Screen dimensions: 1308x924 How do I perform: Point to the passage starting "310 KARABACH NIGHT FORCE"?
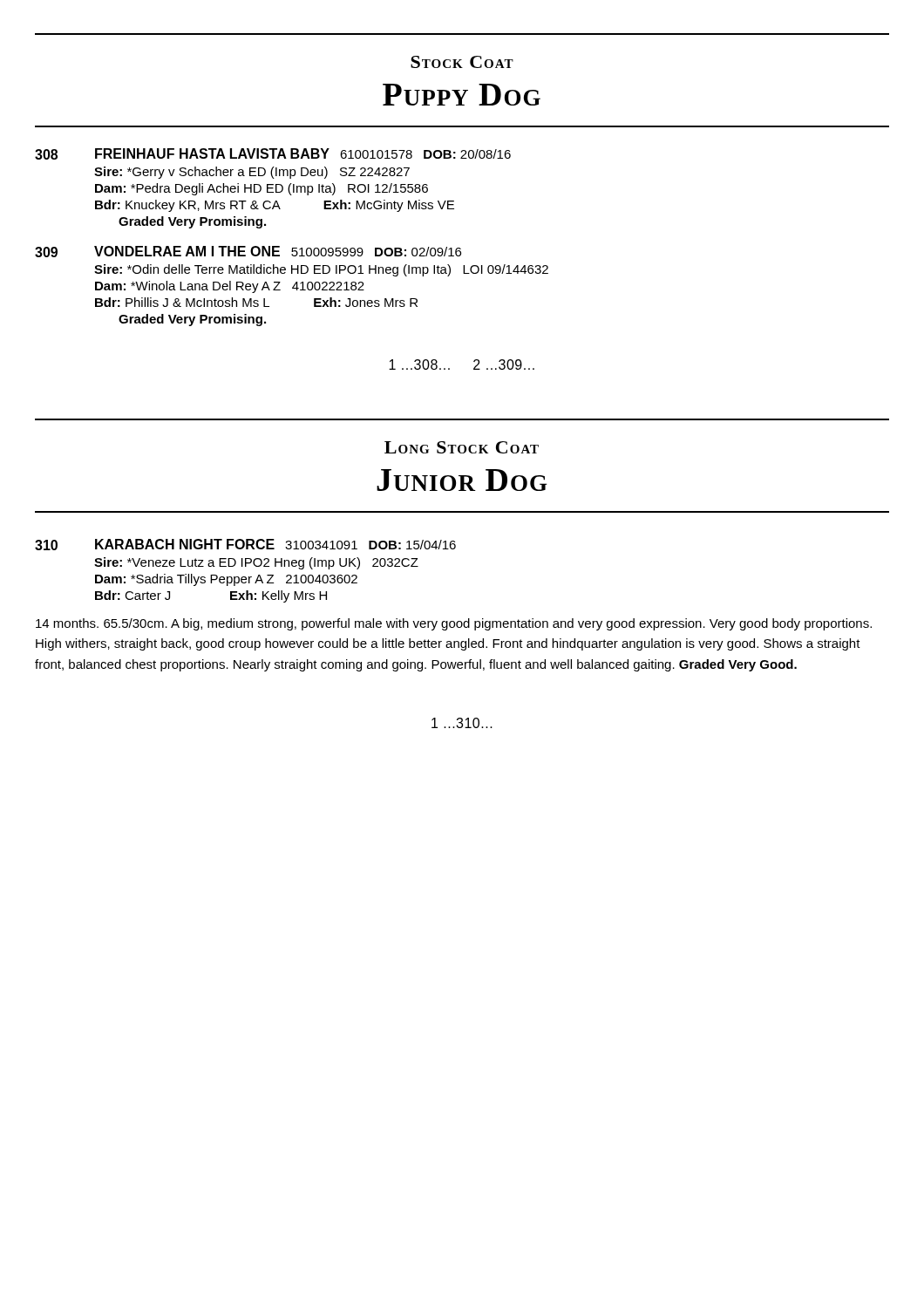coord(245,545)
